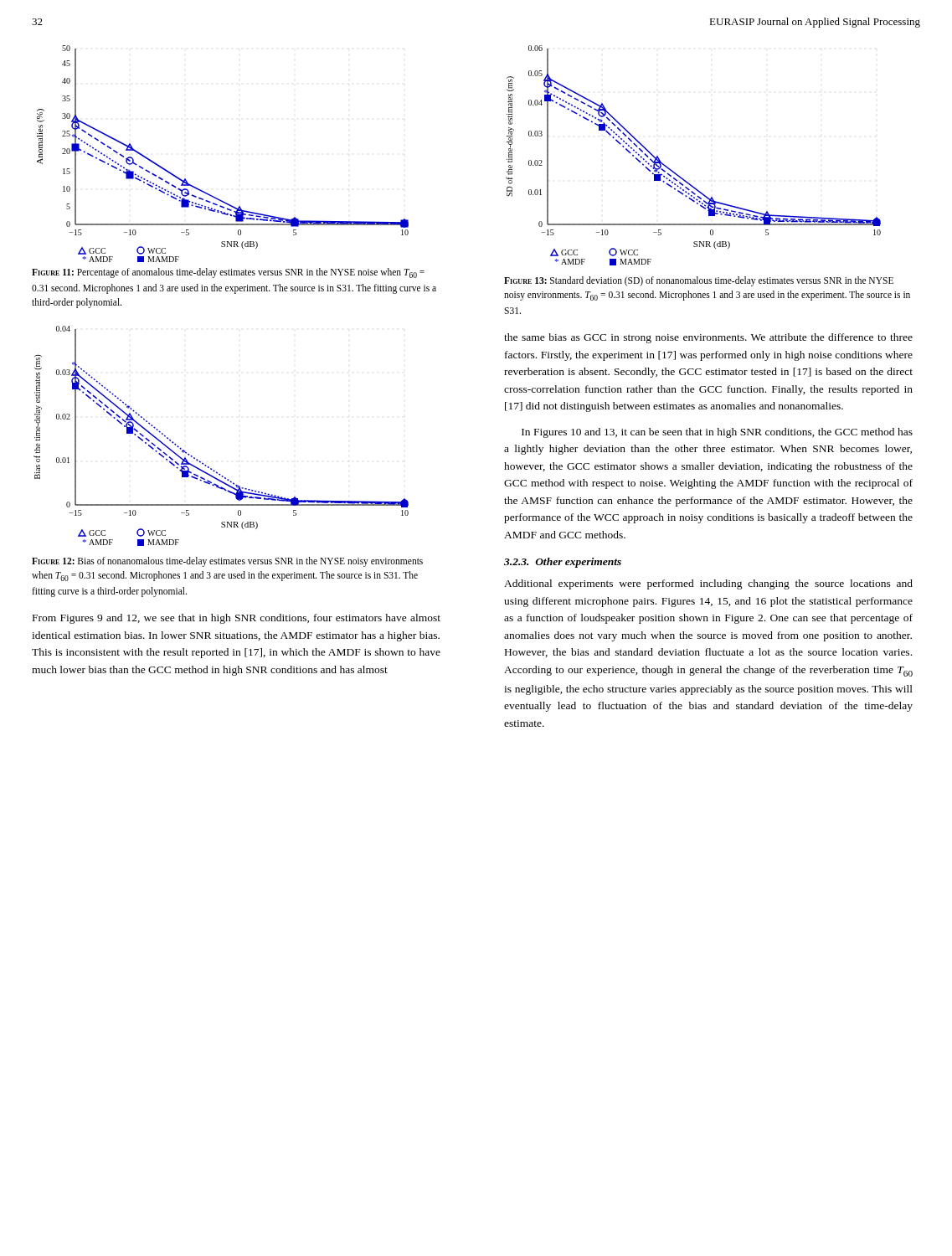952x1256 pixels.
Task: Find the block on this page that starts "the same bias as GCC in strong"
Action: [x=708, y=372]
